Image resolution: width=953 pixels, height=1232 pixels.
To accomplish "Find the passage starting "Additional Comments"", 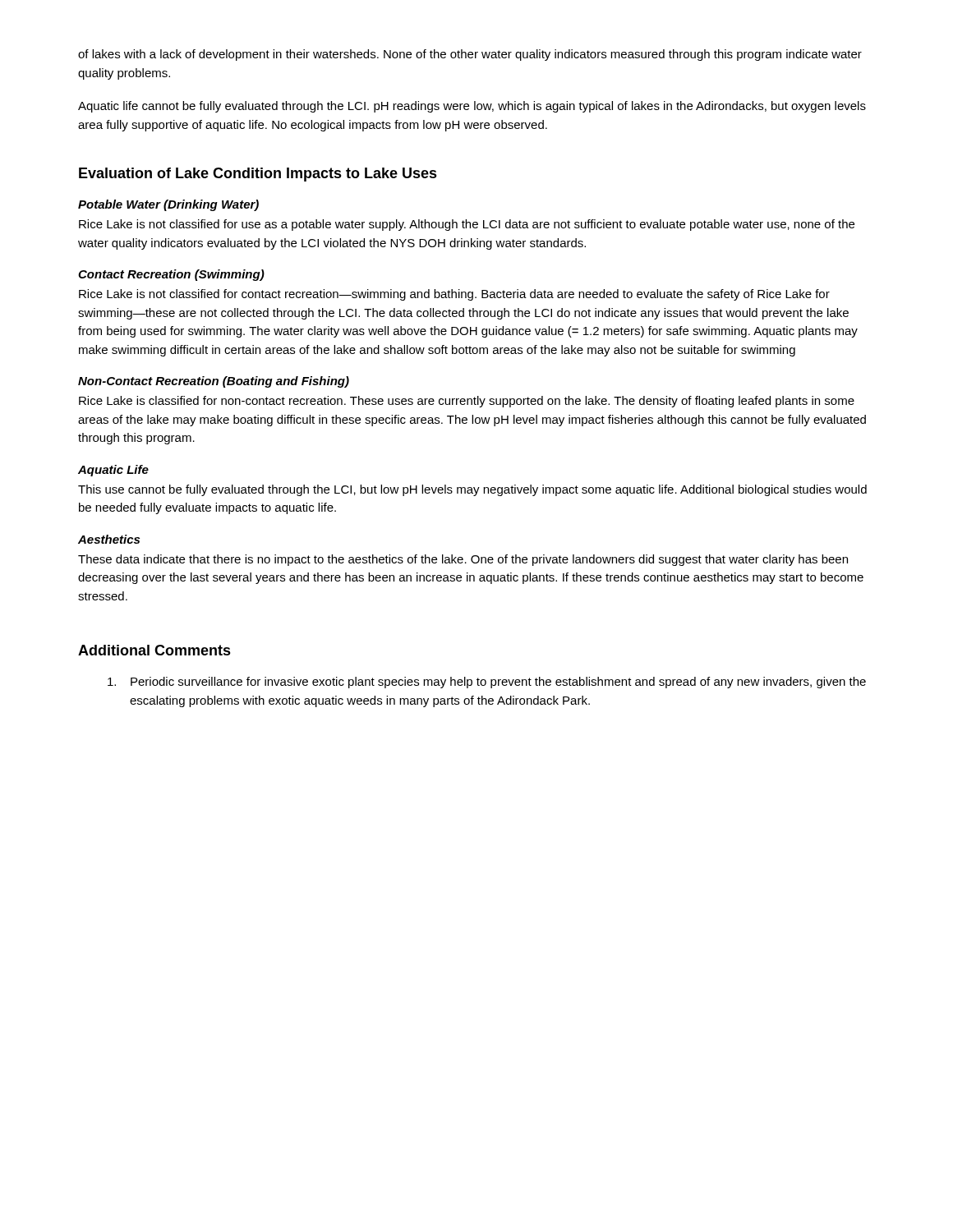I will (154, 650).
